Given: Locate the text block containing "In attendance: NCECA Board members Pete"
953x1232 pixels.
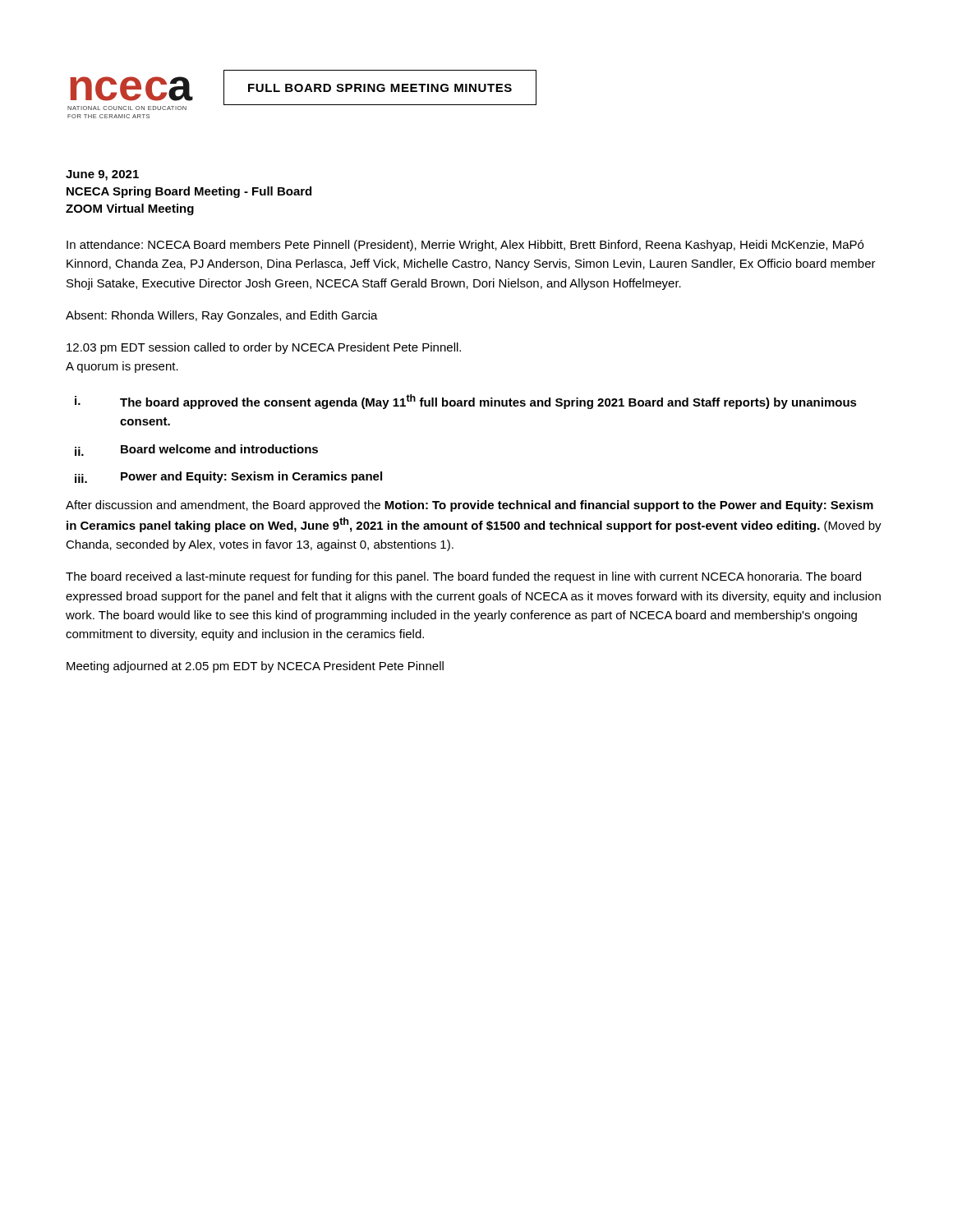Looking at the screenshot, I should (x=471, y=263).
